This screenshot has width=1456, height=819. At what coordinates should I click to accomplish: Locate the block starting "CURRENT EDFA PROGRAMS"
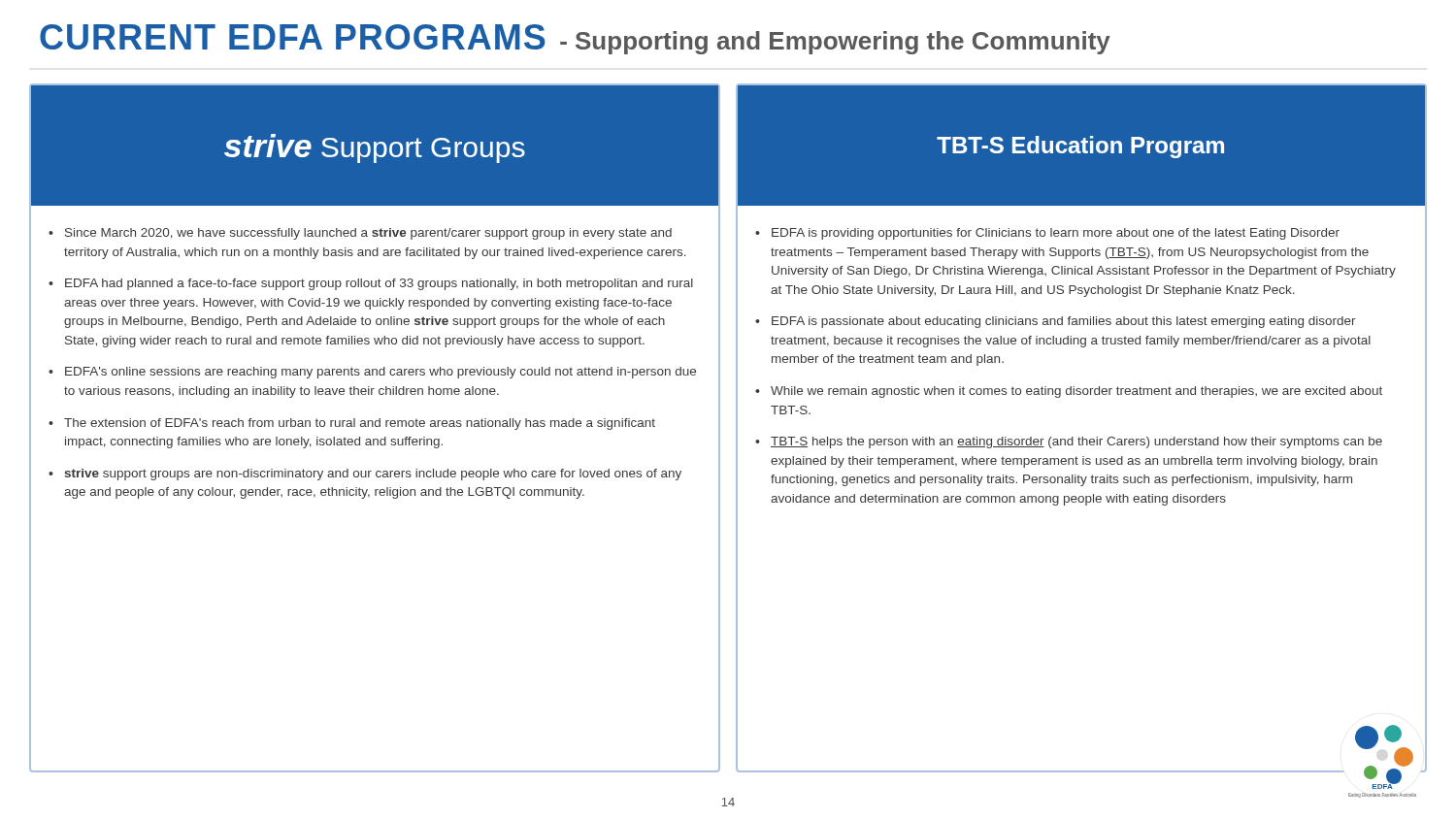pos(575,37)
